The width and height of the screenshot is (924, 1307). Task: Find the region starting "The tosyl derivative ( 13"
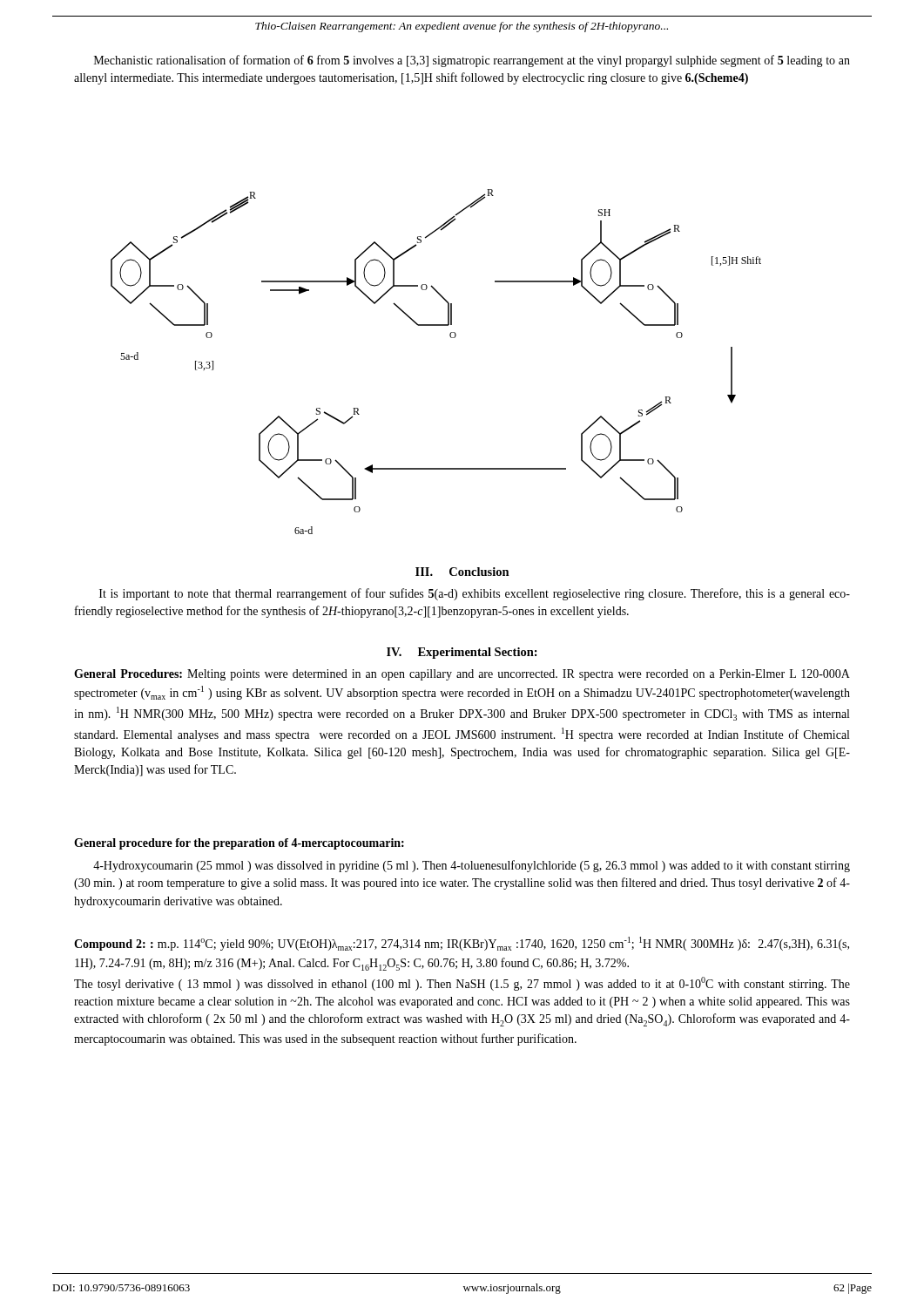tap(462, 1010)
